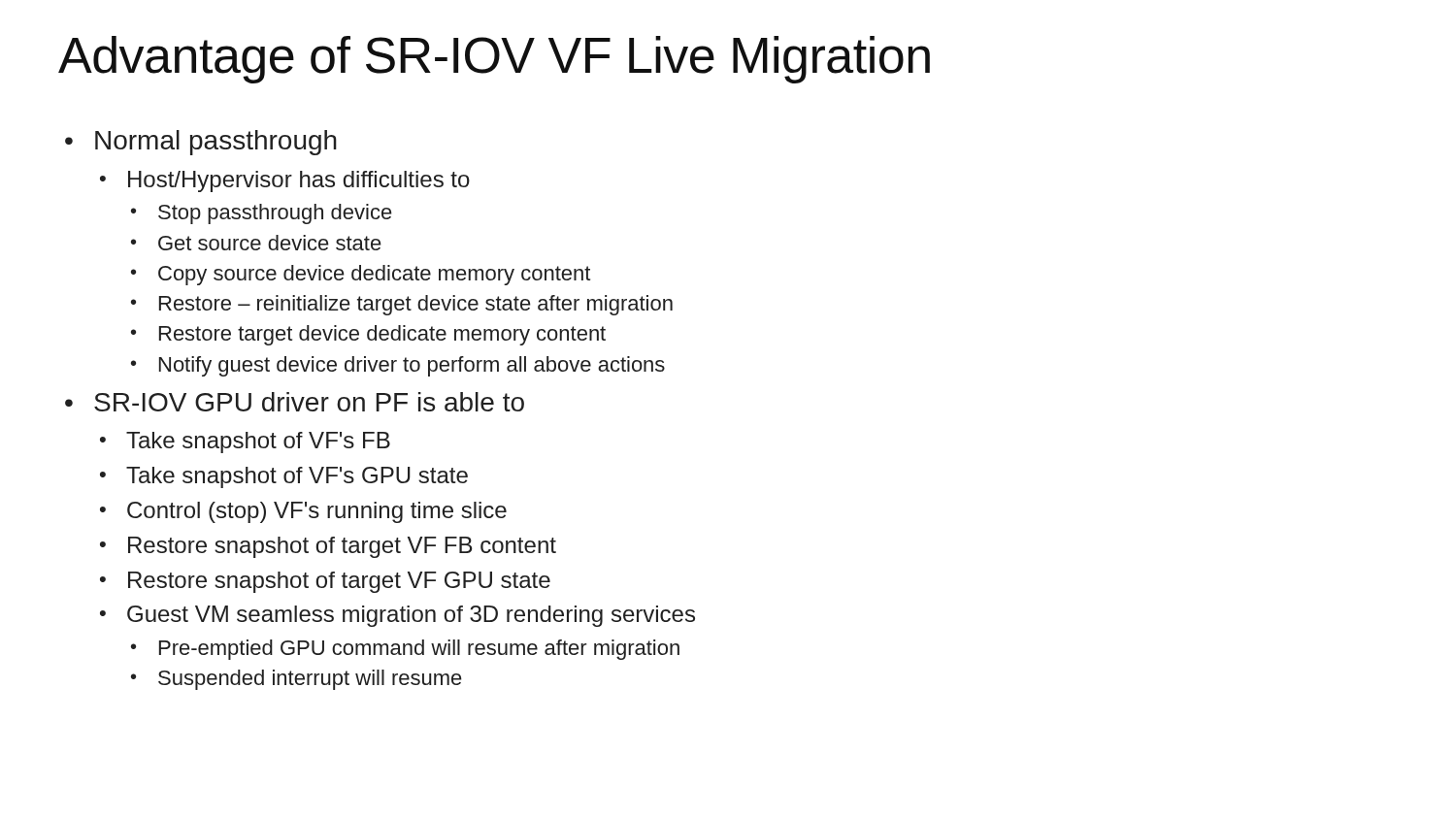This screenshot has height=819, width=1456.
Task: Point to the passage starting "Restore target device dedicate memory content"
Action: pyautogui.click(x=382, y=334)
